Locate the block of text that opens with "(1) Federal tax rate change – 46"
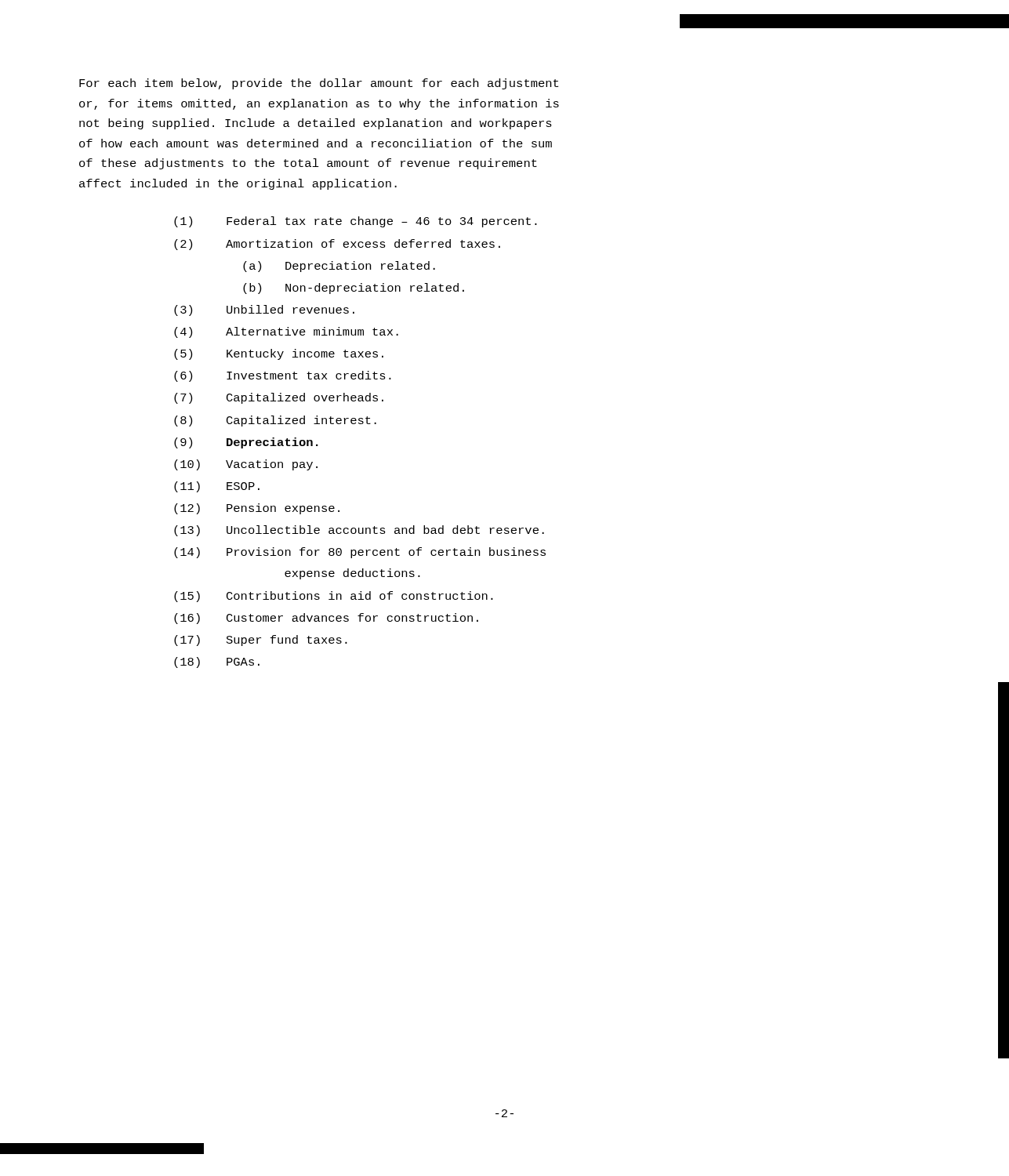 pyautogui.click(x=356, y=222)
